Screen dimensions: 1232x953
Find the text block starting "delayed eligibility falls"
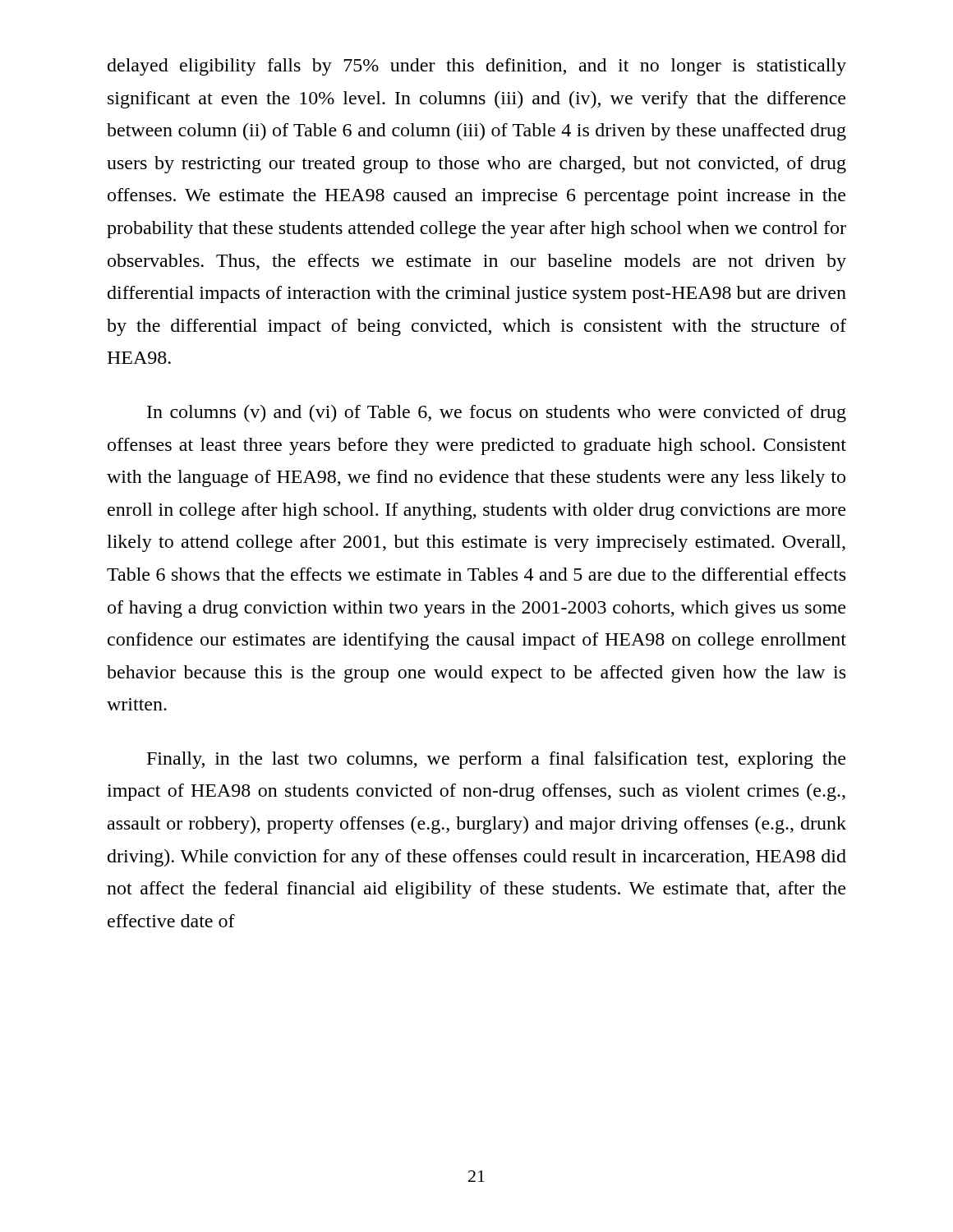tap(477, 67)
